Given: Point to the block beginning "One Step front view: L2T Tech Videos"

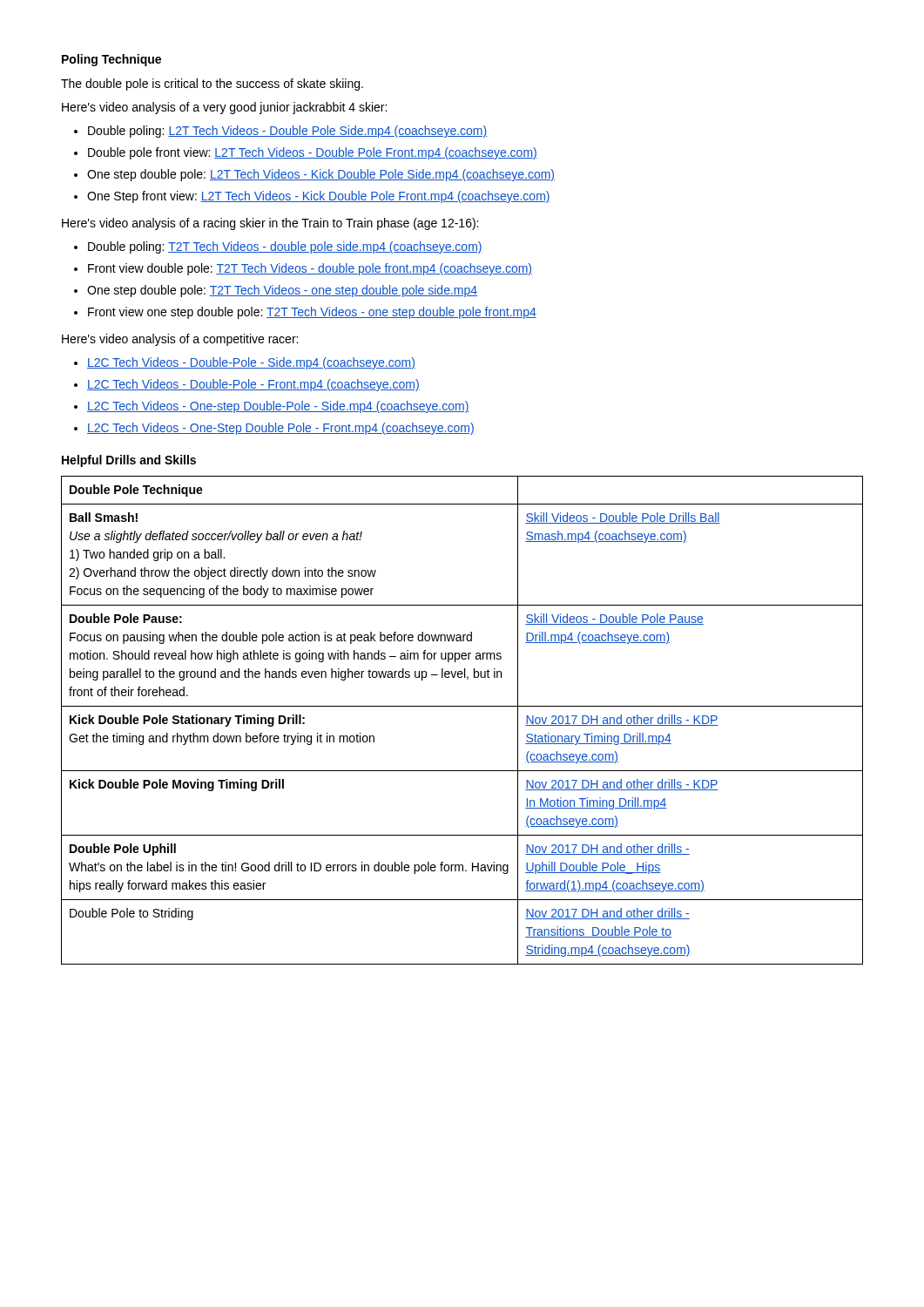Looking at the screenshot, I should [319, 196].
